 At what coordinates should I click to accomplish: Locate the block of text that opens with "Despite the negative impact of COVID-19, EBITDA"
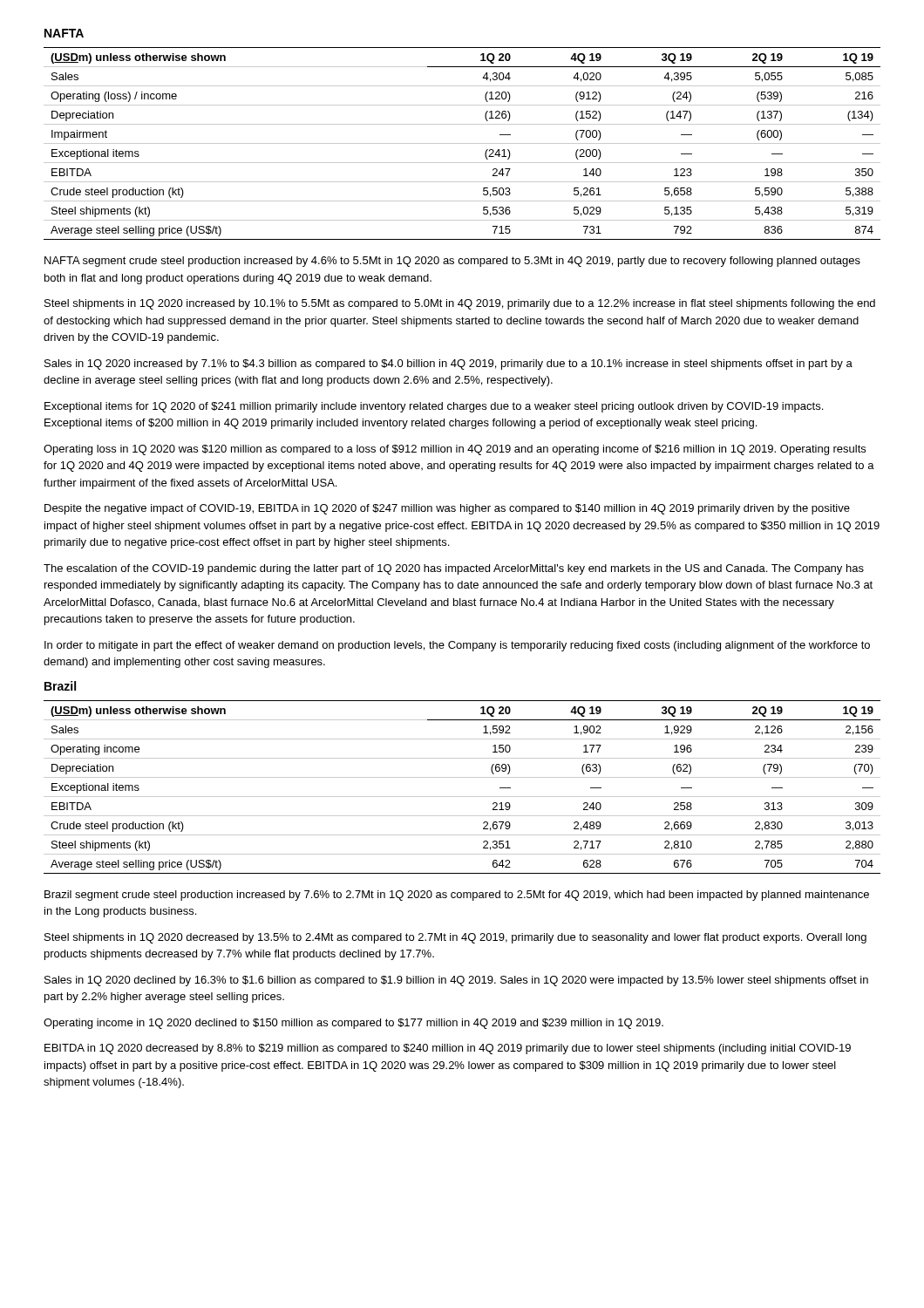point(462,525)
